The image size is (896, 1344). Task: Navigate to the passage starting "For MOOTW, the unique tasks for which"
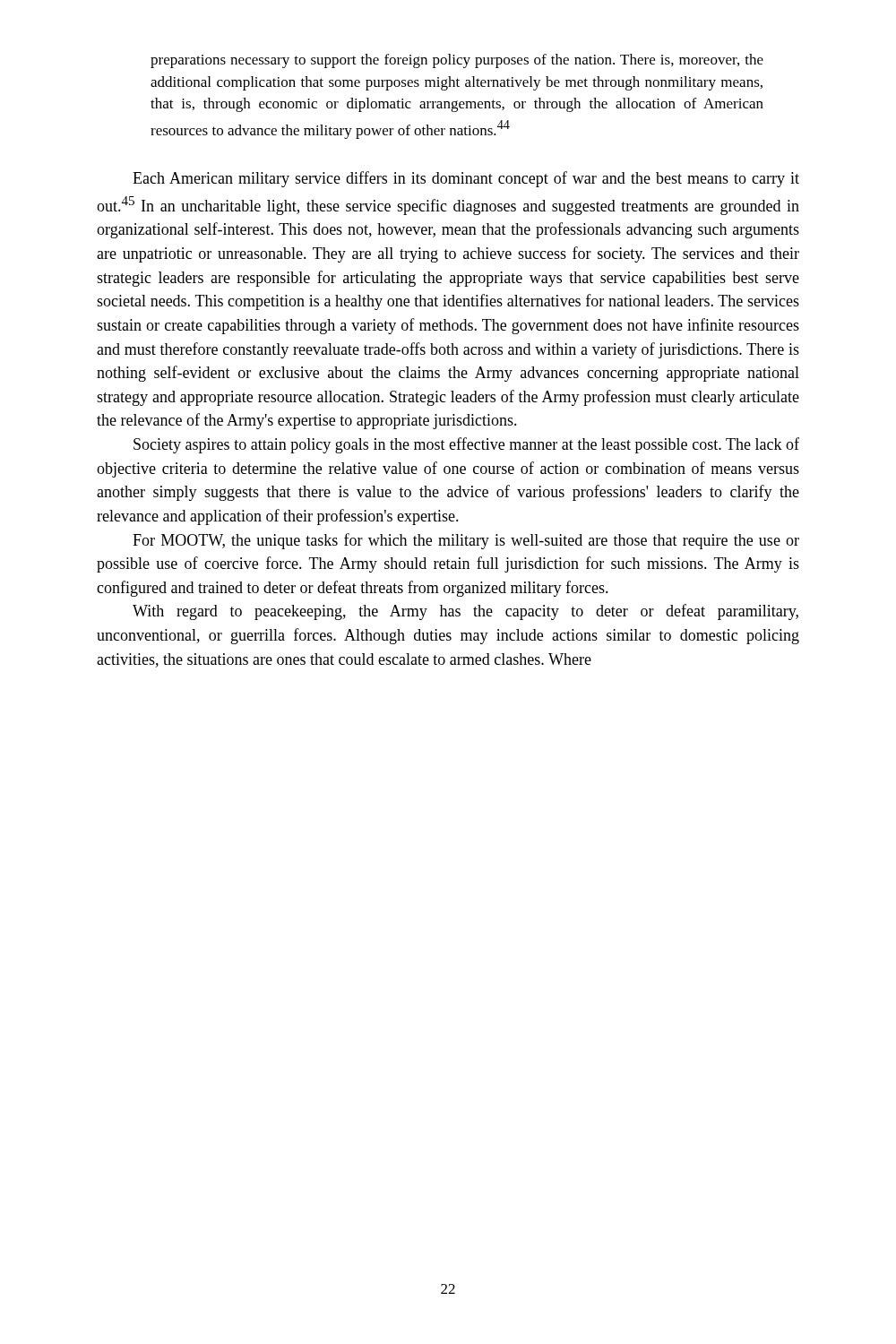[x=448, y=564]
